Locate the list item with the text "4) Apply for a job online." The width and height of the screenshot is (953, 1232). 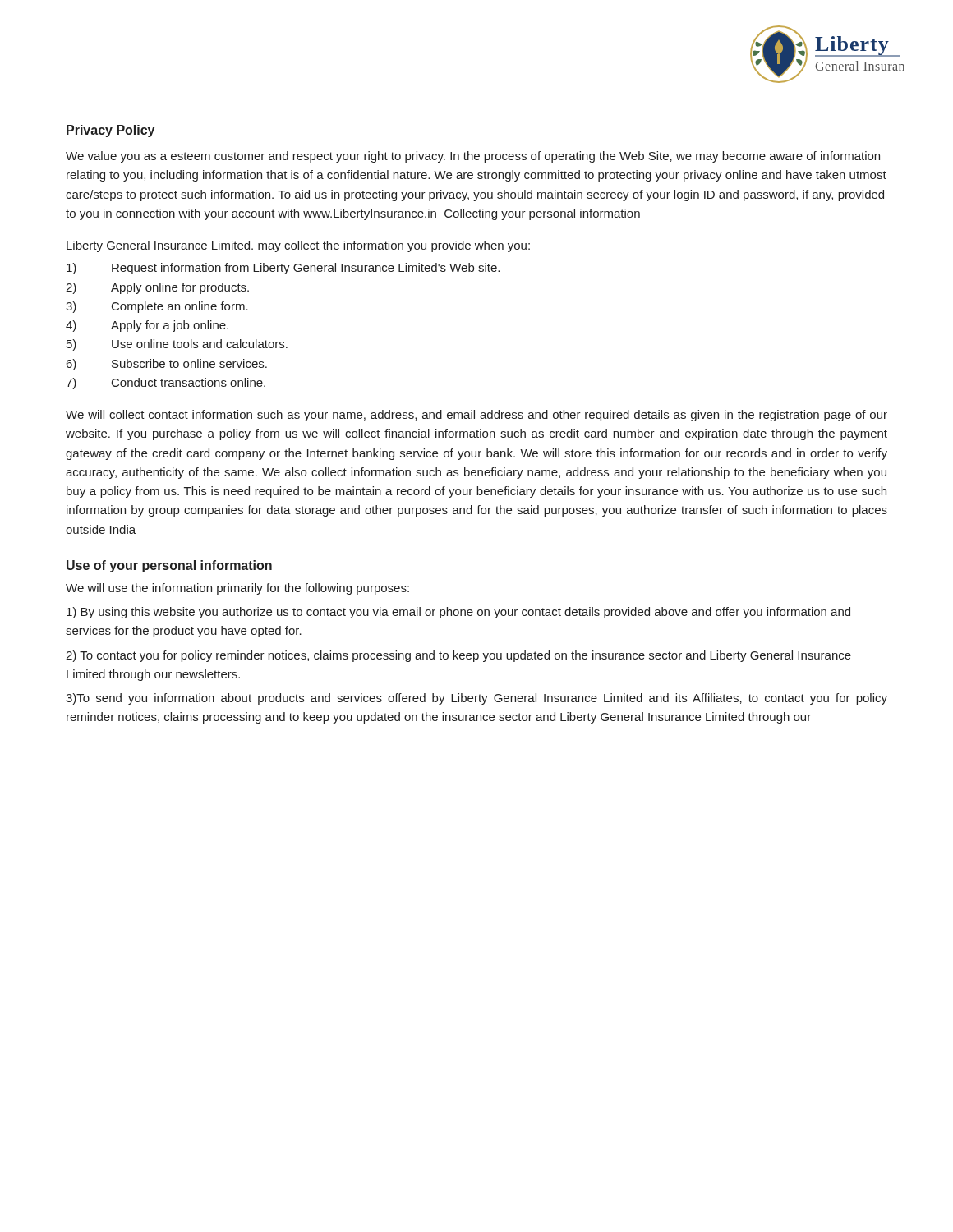coord(147,326)
